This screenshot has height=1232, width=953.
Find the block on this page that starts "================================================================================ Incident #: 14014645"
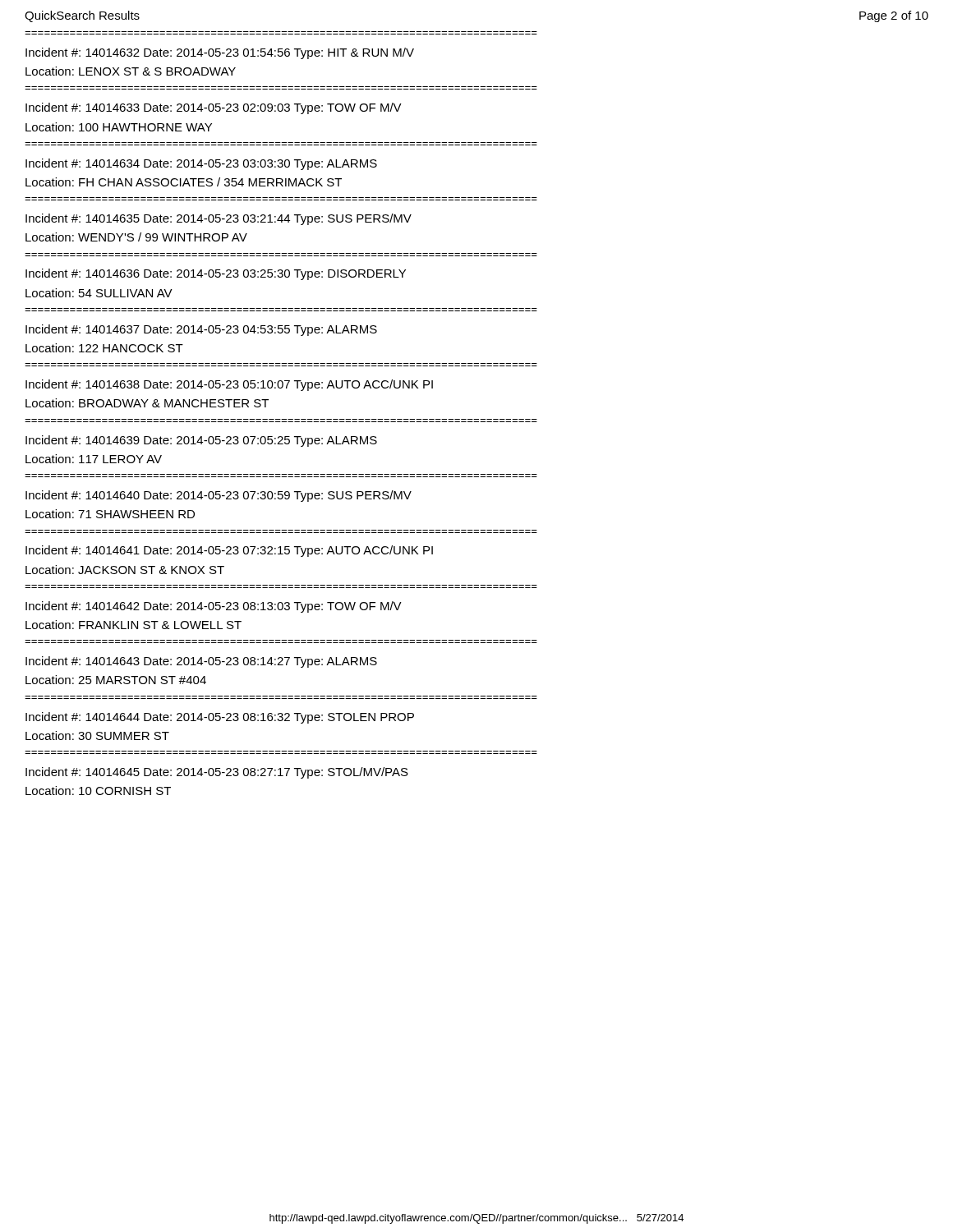point(217,773)
